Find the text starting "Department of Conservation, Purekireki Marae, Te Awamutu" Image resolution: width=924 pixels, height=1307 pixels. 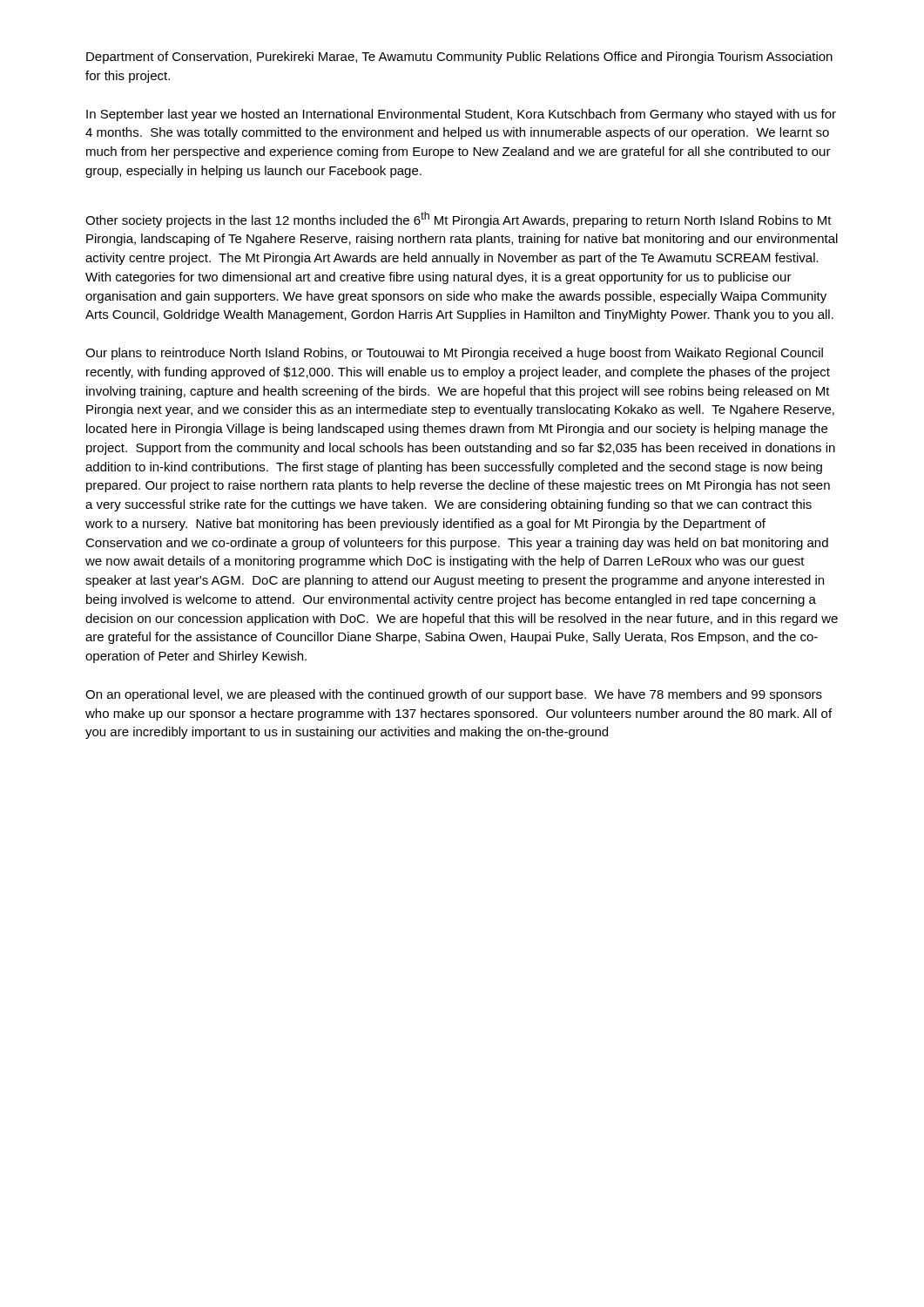pos(459,66)
